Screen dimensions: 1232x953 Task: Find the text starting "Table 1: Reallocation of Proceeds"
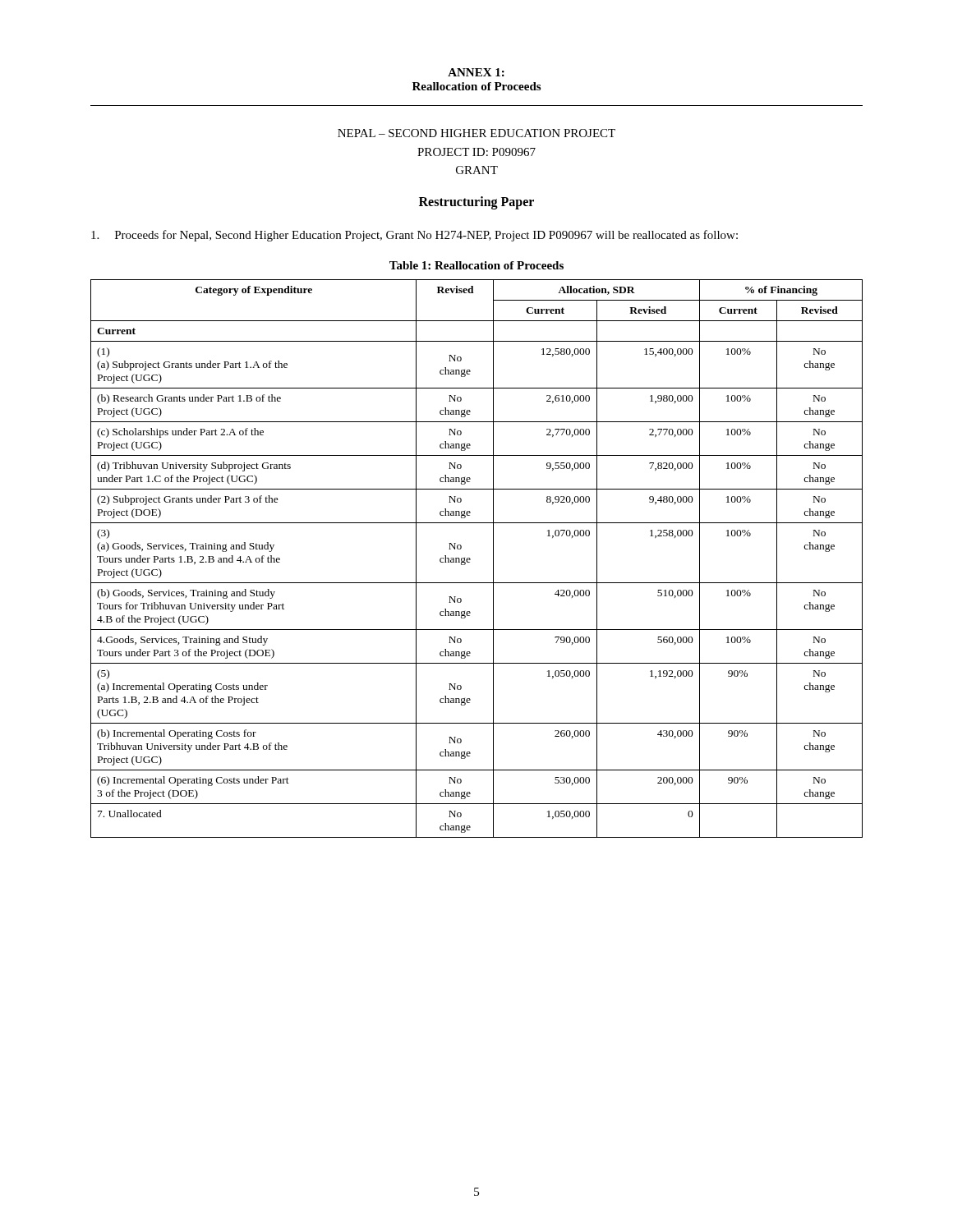(x=476, y=265)
